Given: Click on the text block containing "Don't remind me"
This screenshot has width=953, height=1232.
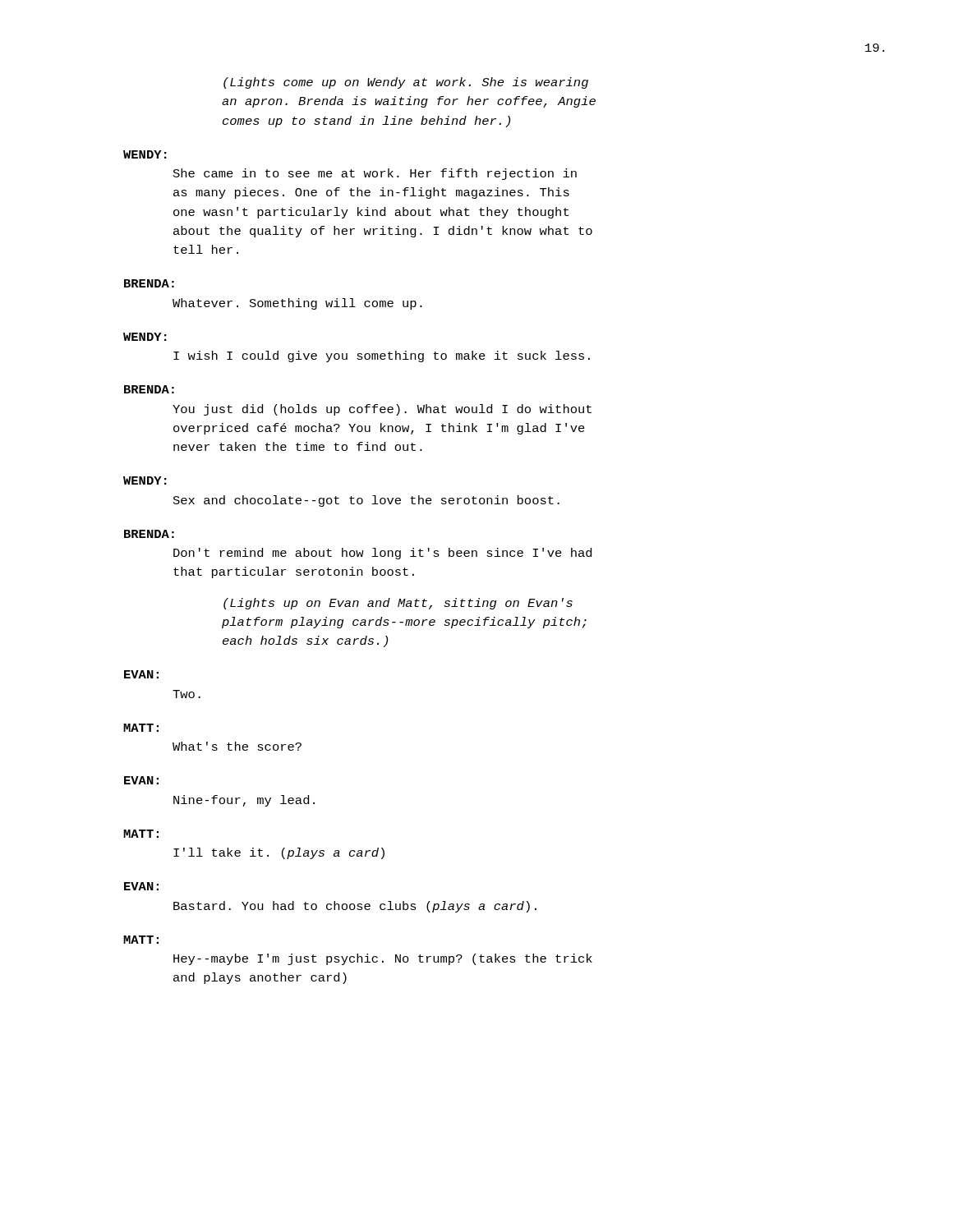Looking at the screenshot, I should coord(383,563).
